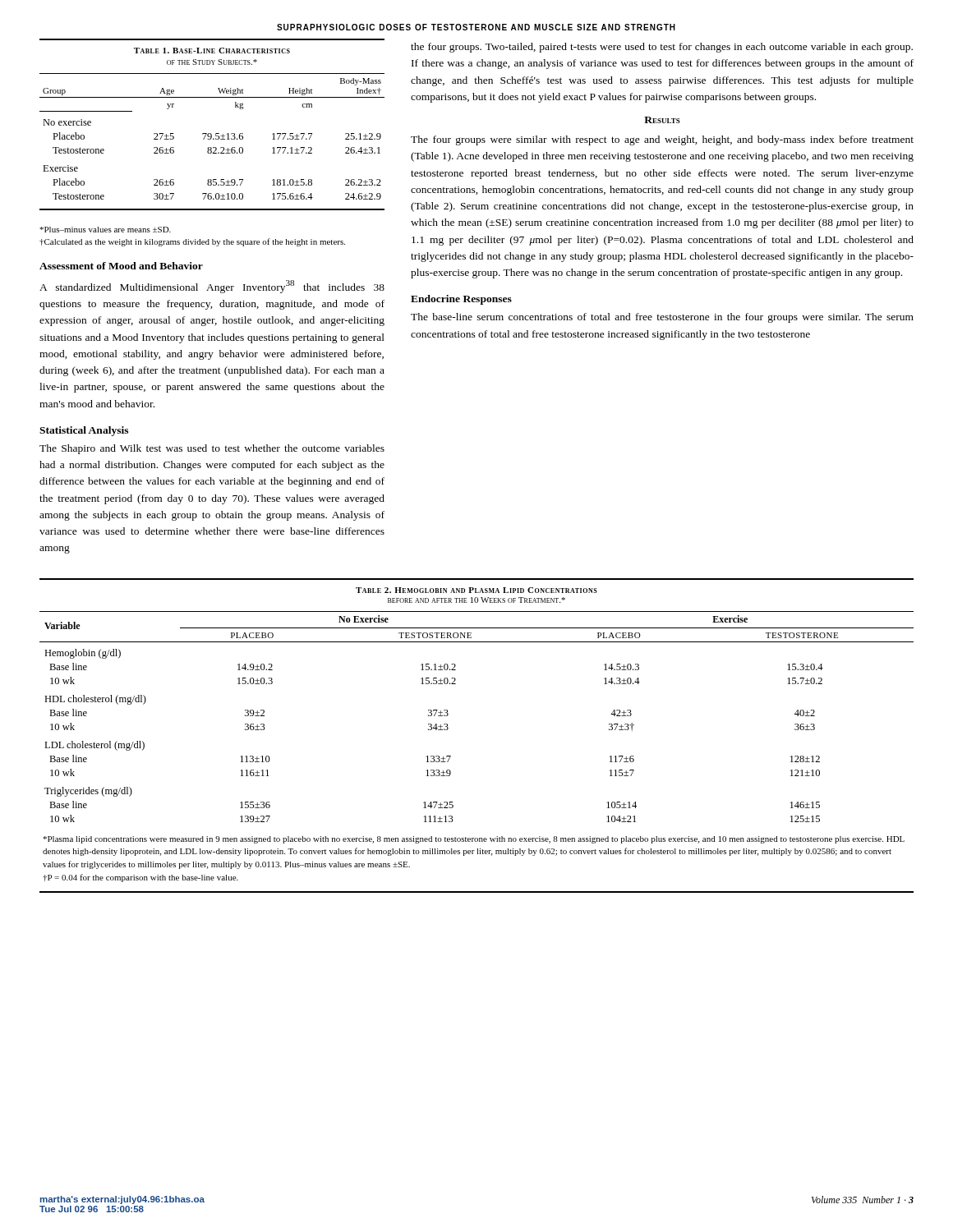The image size is (953, 1232).
Task: Locate the block of text that opens with "A standardized Multidimensional Anger Inventory38 that"
Action: 212,344
